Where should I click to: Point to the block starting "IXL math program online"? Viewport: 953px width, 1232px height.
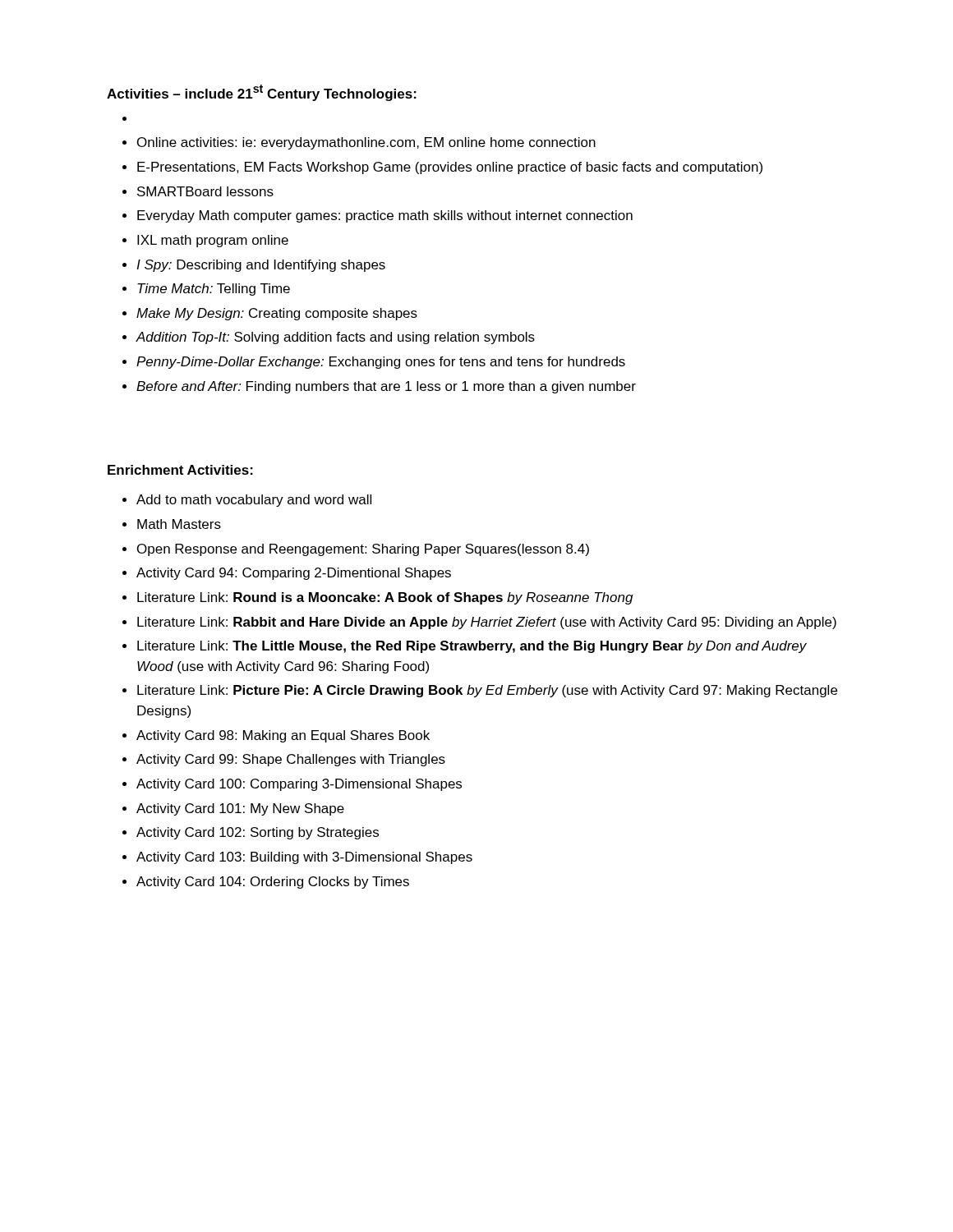click(213, 240)
